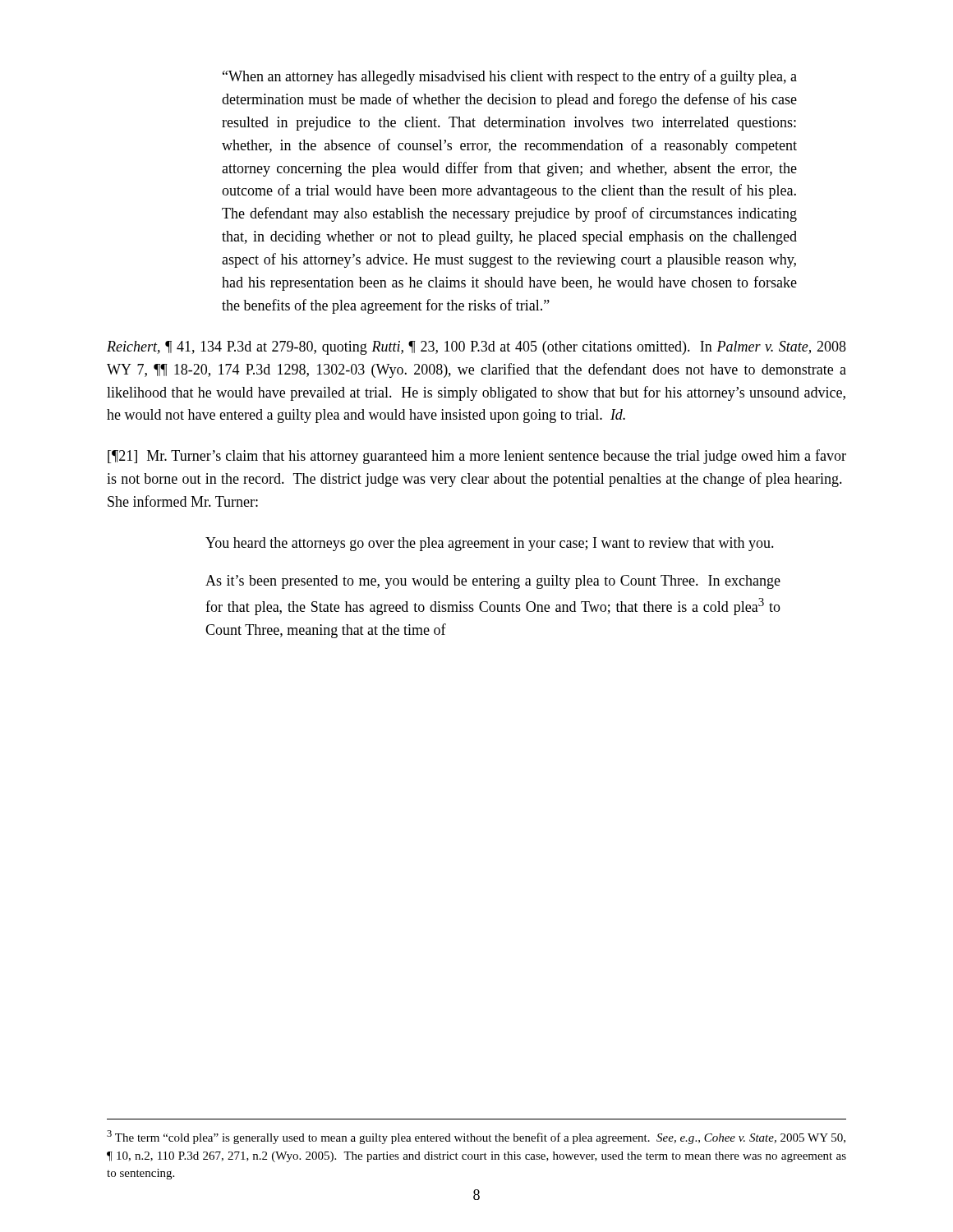Find the region starting "“When an attorney"
Screen dimensions: 1232x953
pos(509,191)
